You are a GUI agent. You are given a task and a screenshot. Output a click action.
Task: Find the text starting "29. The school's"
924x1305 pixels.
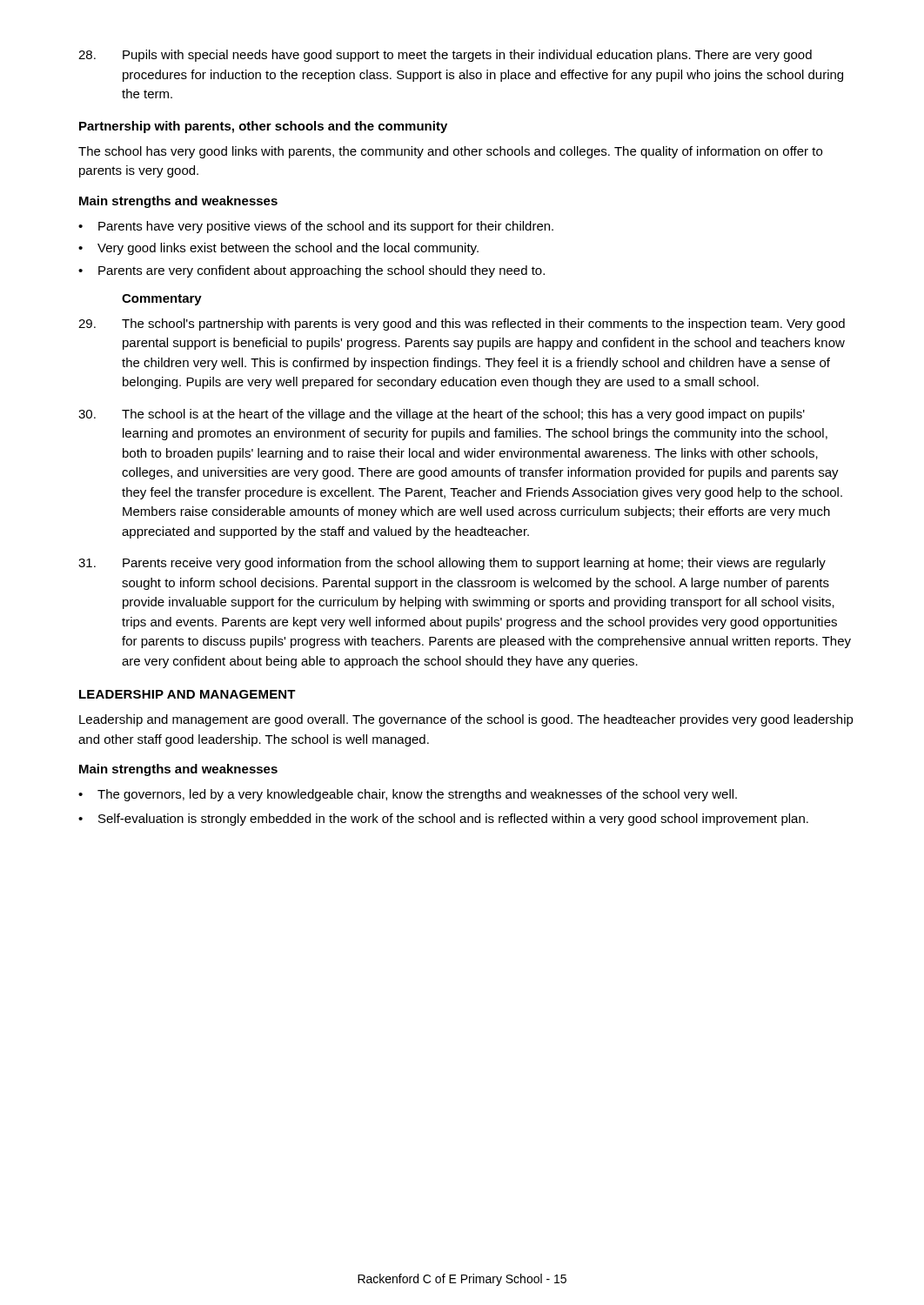point(466,353)
